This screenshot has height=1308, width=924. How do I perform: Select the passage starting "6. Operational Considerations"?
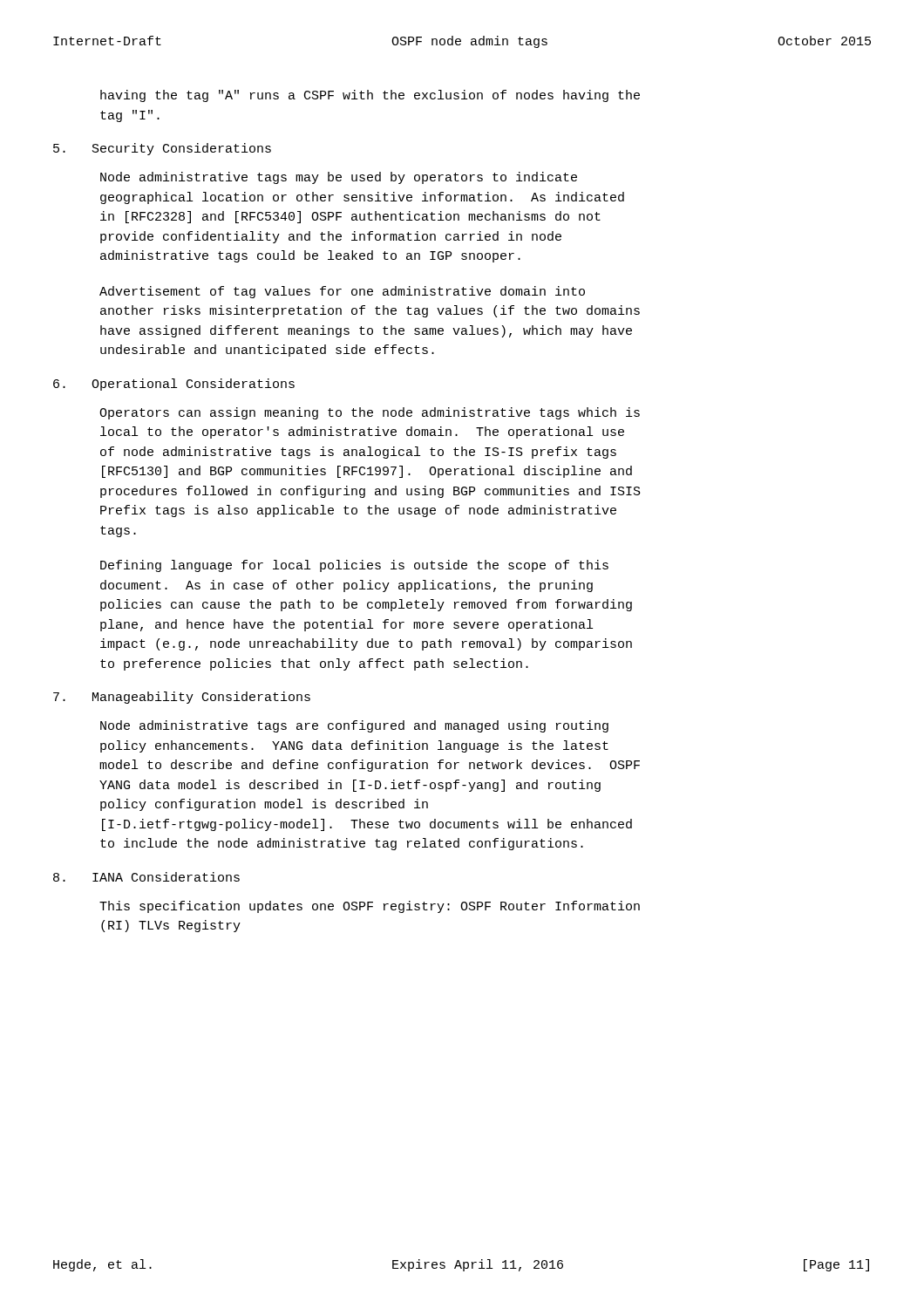pos(174,385)
